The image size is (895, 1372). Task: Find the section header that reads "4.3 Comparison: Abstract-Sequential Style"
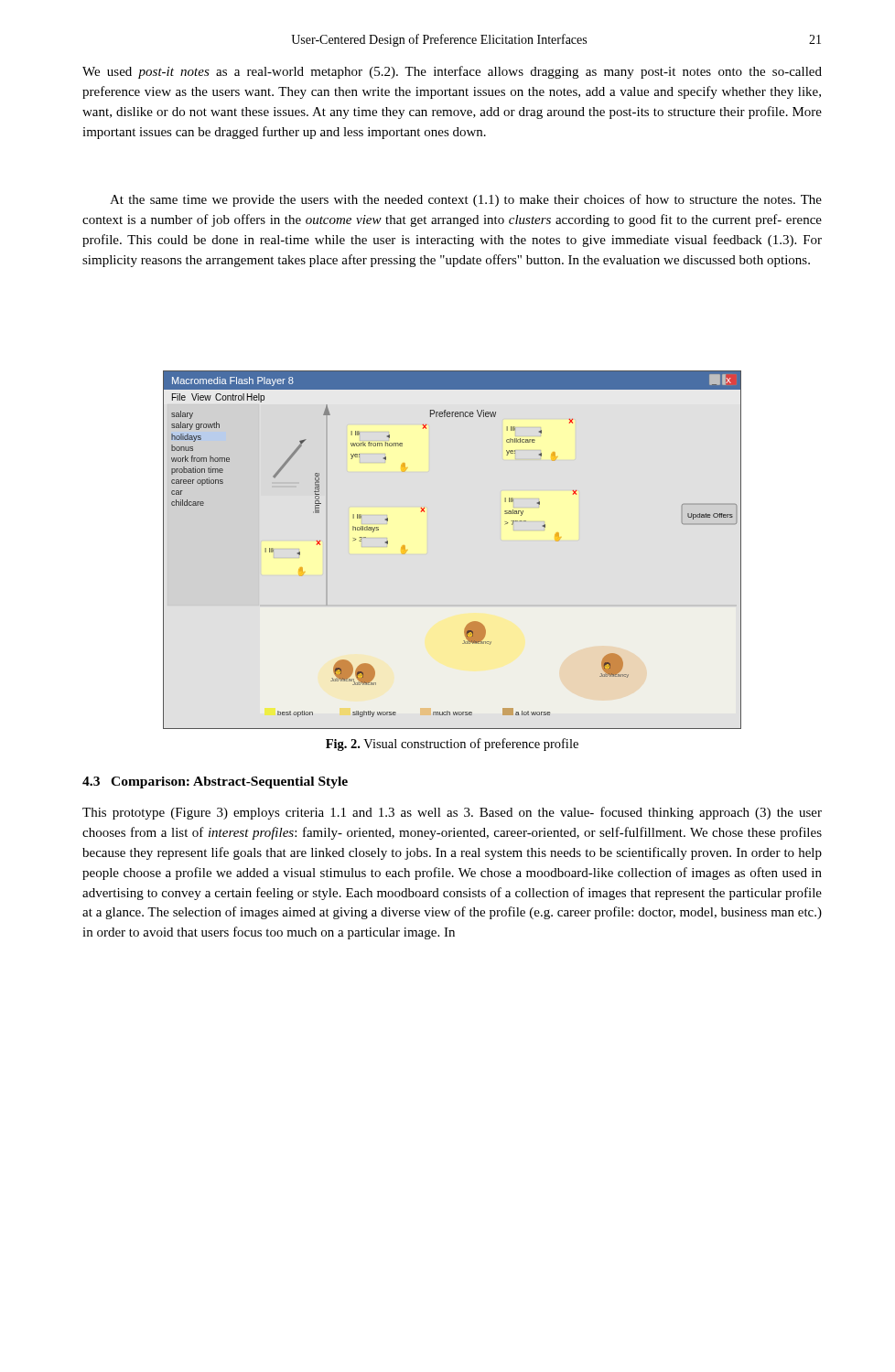point(215,781)
